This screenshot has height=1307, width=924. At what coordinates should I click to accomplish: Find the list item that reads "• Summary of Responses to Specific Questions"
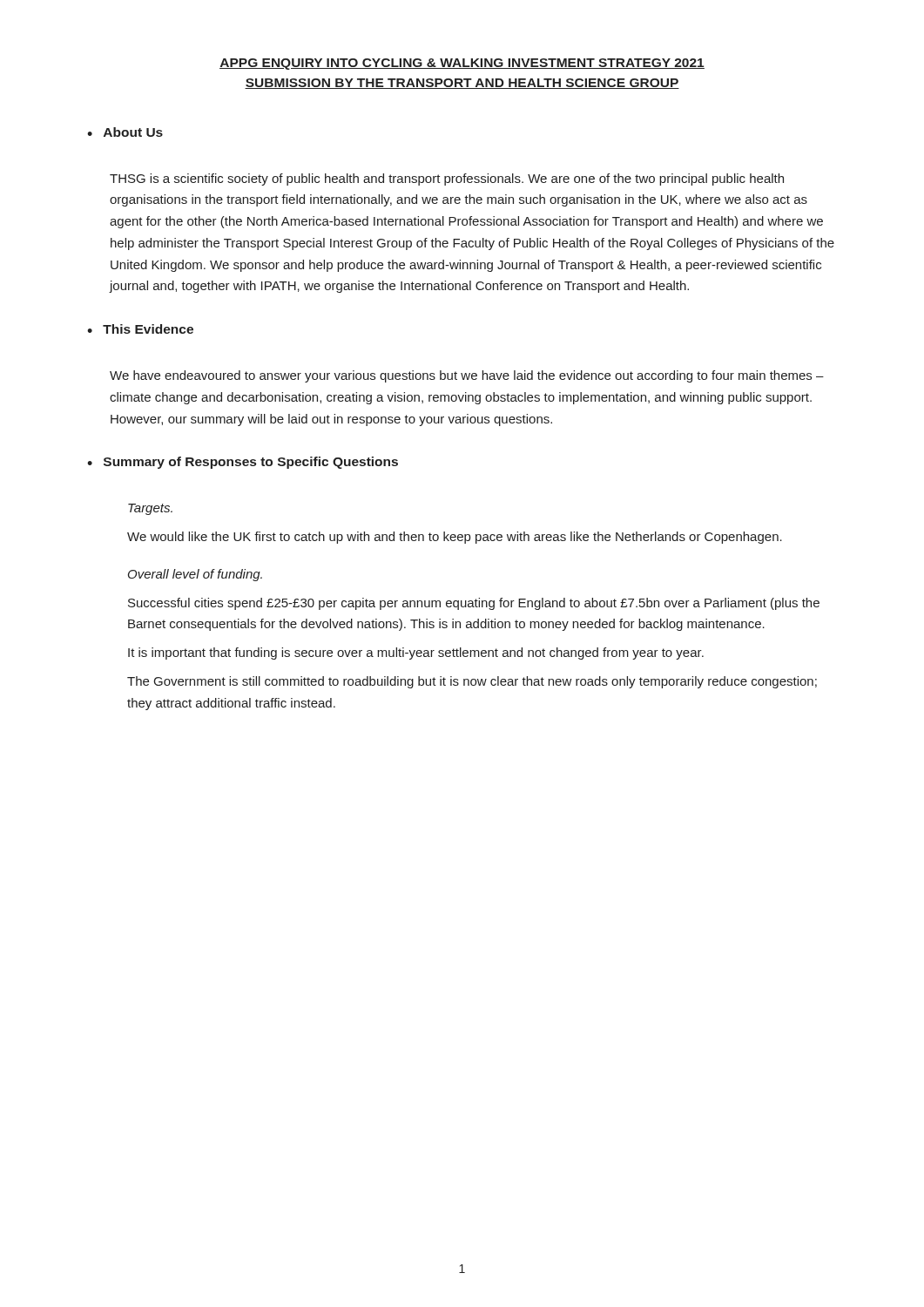point(243,463)
